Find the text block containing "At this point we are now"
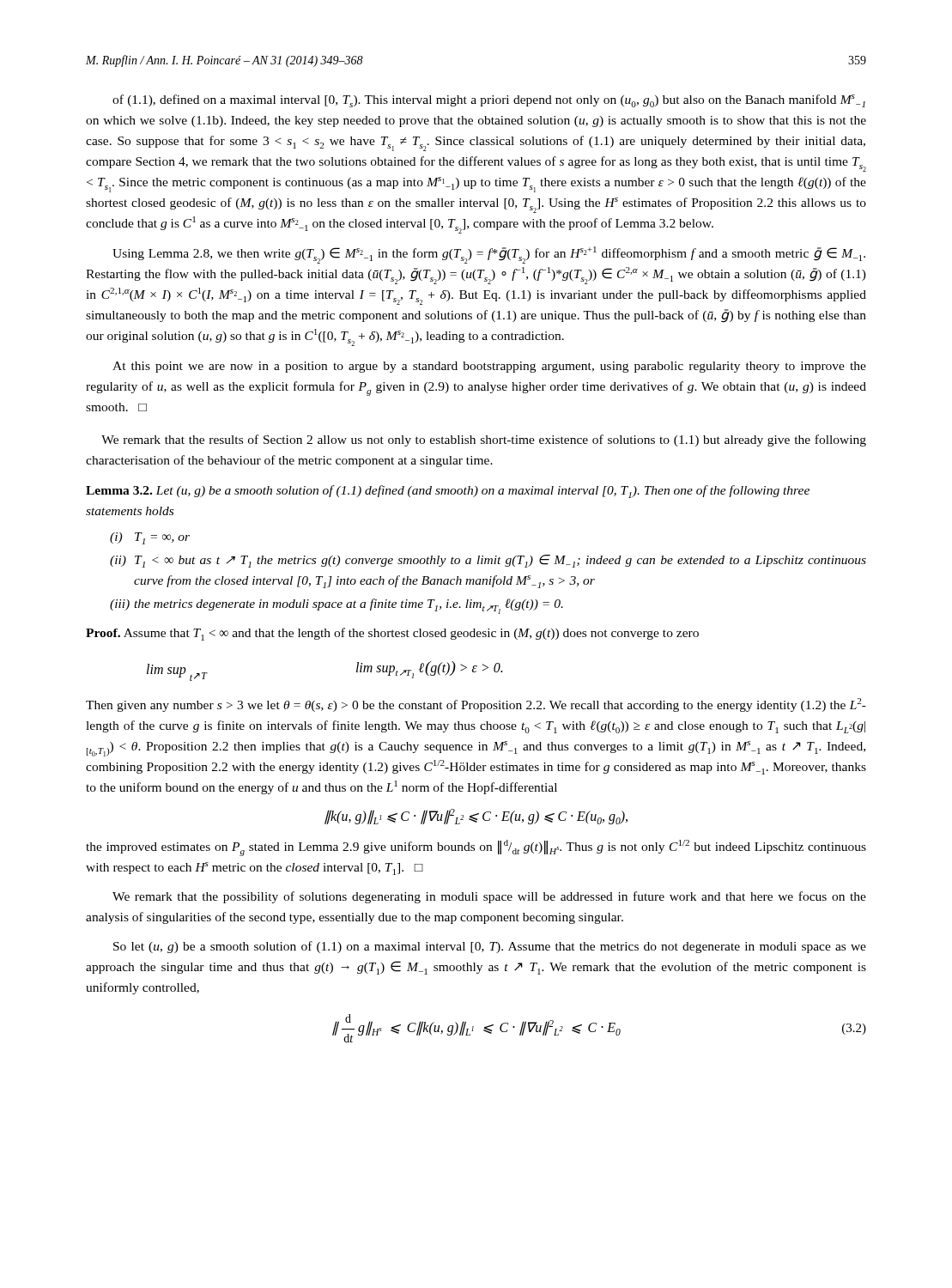Screen dimensions: 1288x952 coord(476,386)
